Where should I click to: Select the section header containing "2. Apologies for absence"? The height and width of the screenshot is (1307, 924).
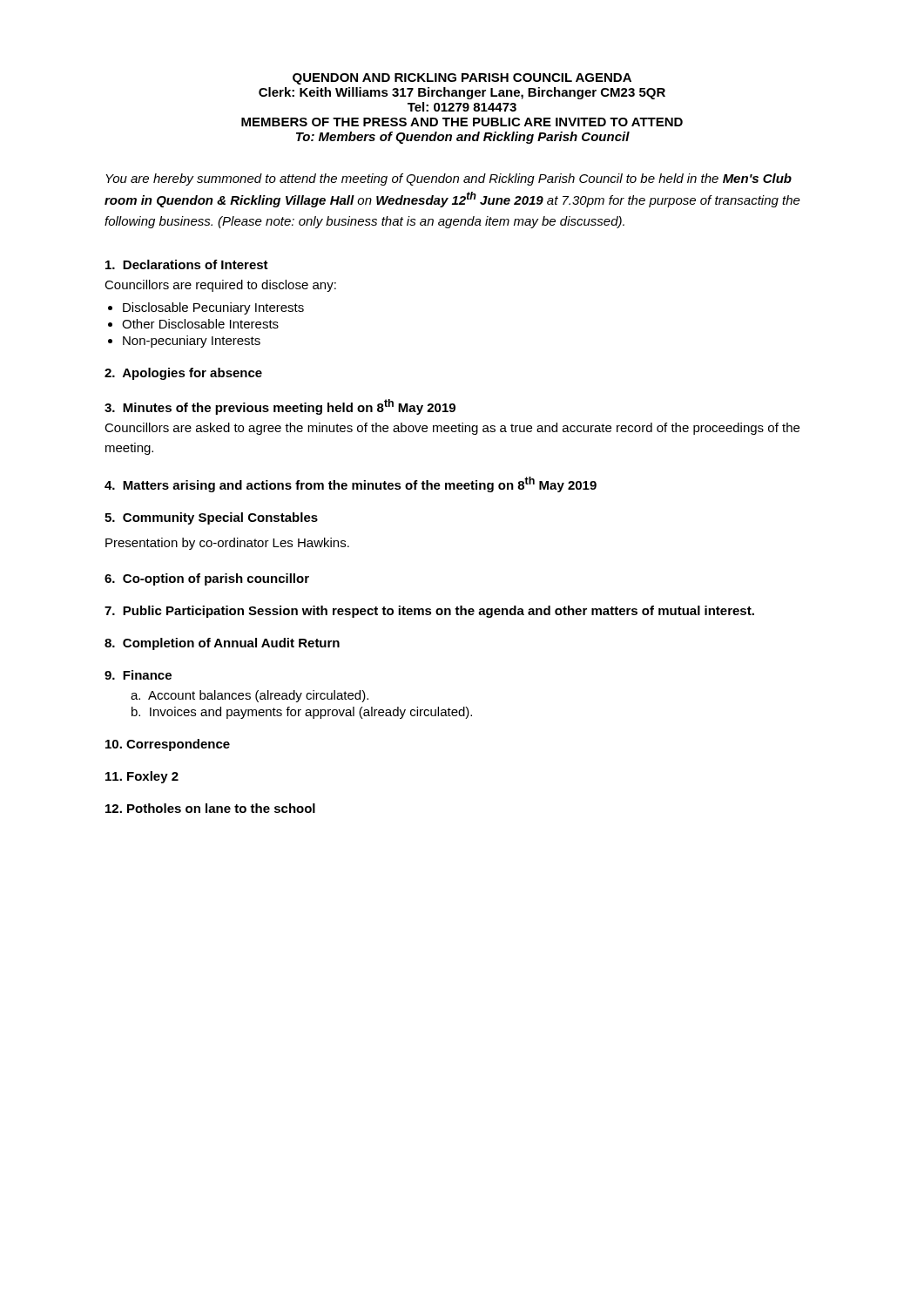tap(183, 373)
